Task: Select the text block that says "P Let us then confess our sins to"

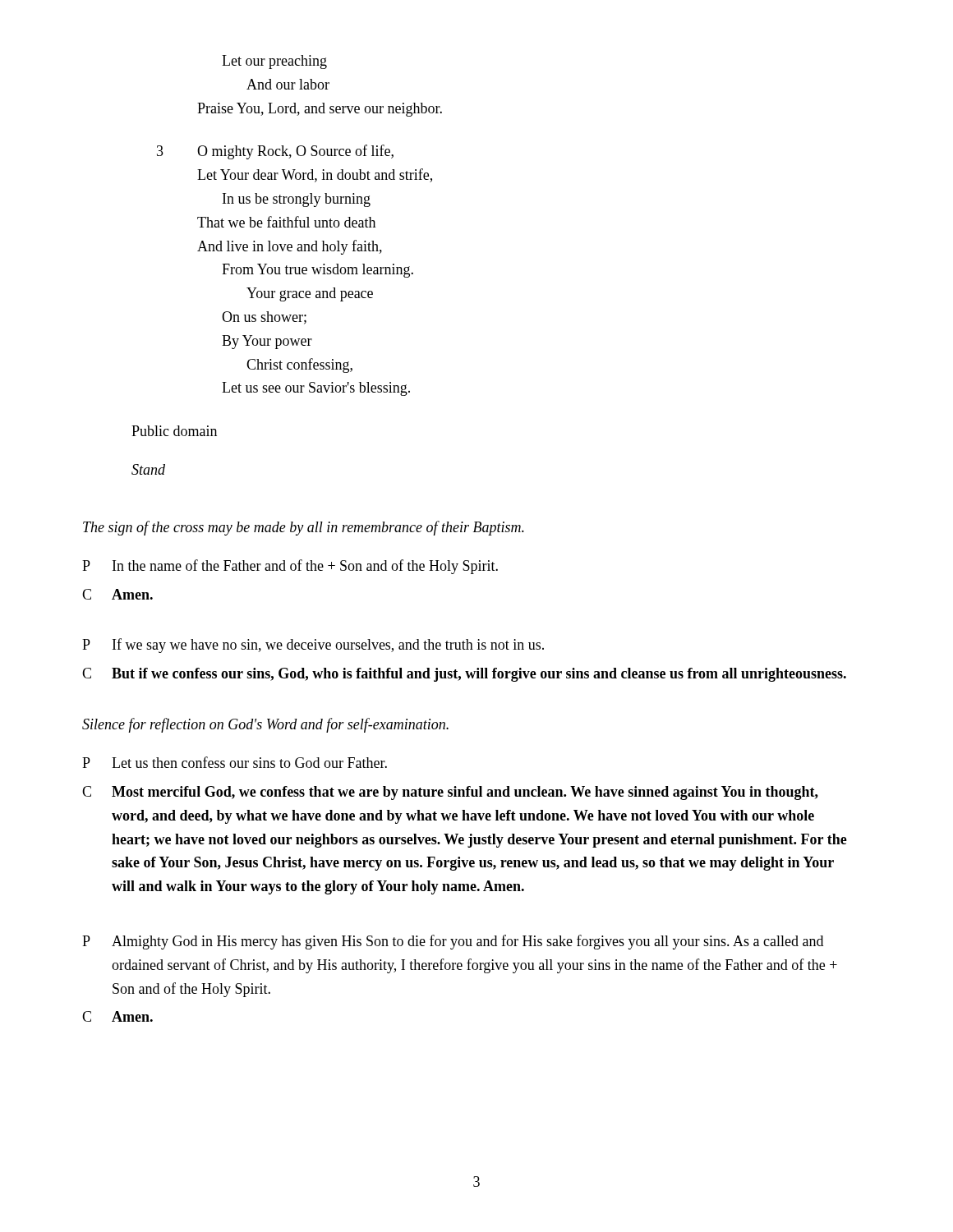Action: (468, 825)
